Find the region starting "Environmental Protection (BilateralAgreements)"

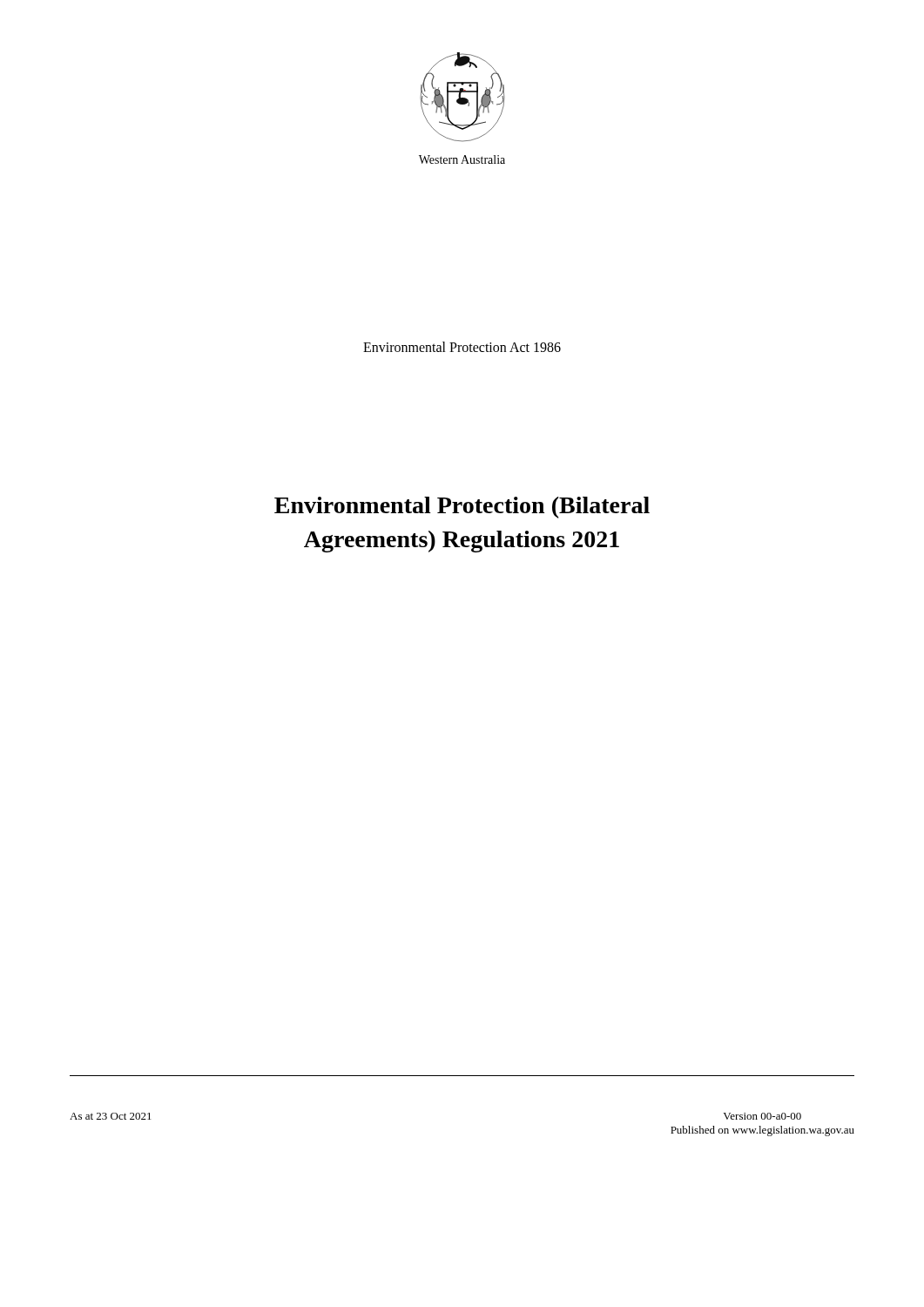click(x=462, y=522)
